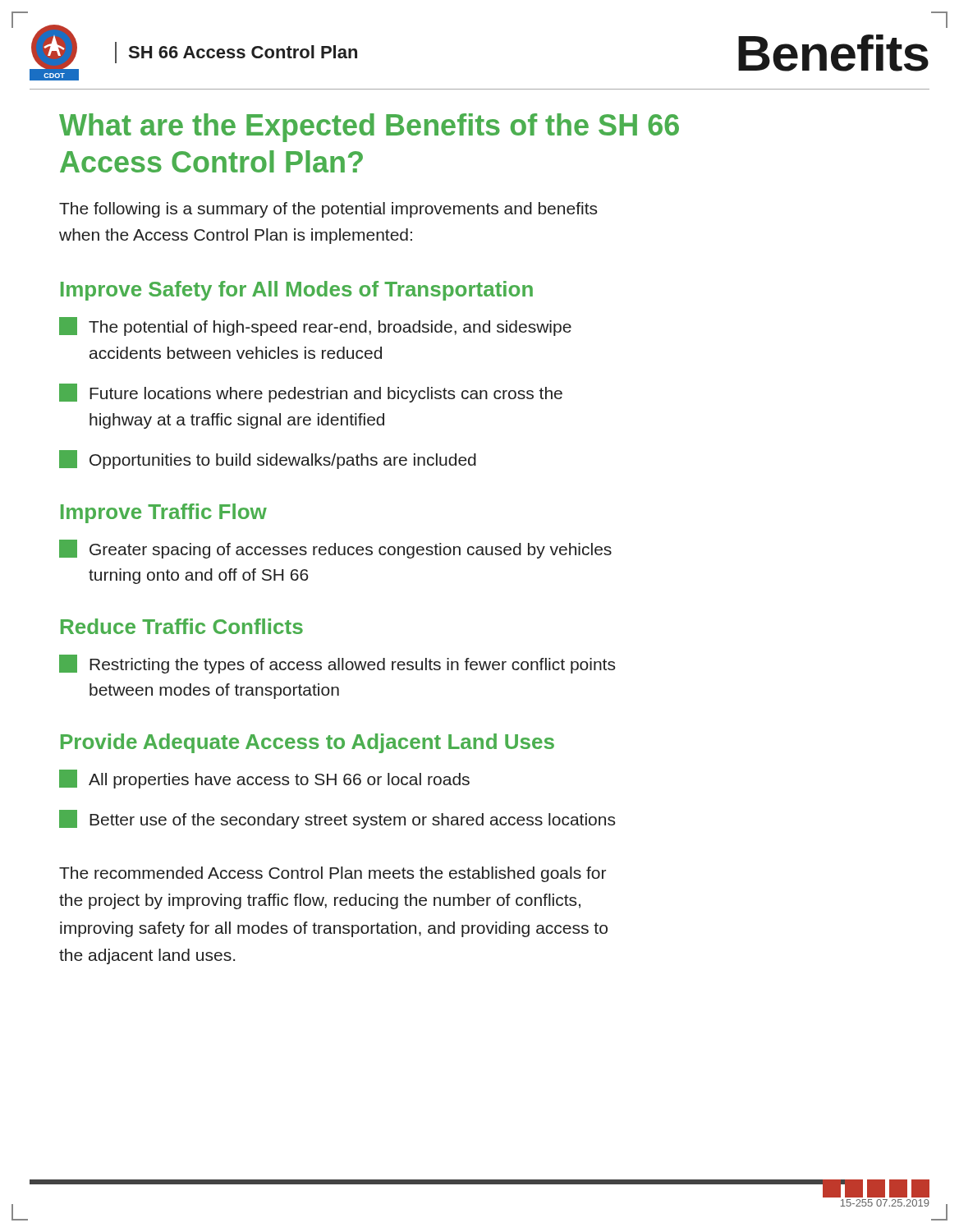Find the section header on this page that starts "Provide Adequate Access"
The image size is (959, 1232).
[x=307, y=741]
